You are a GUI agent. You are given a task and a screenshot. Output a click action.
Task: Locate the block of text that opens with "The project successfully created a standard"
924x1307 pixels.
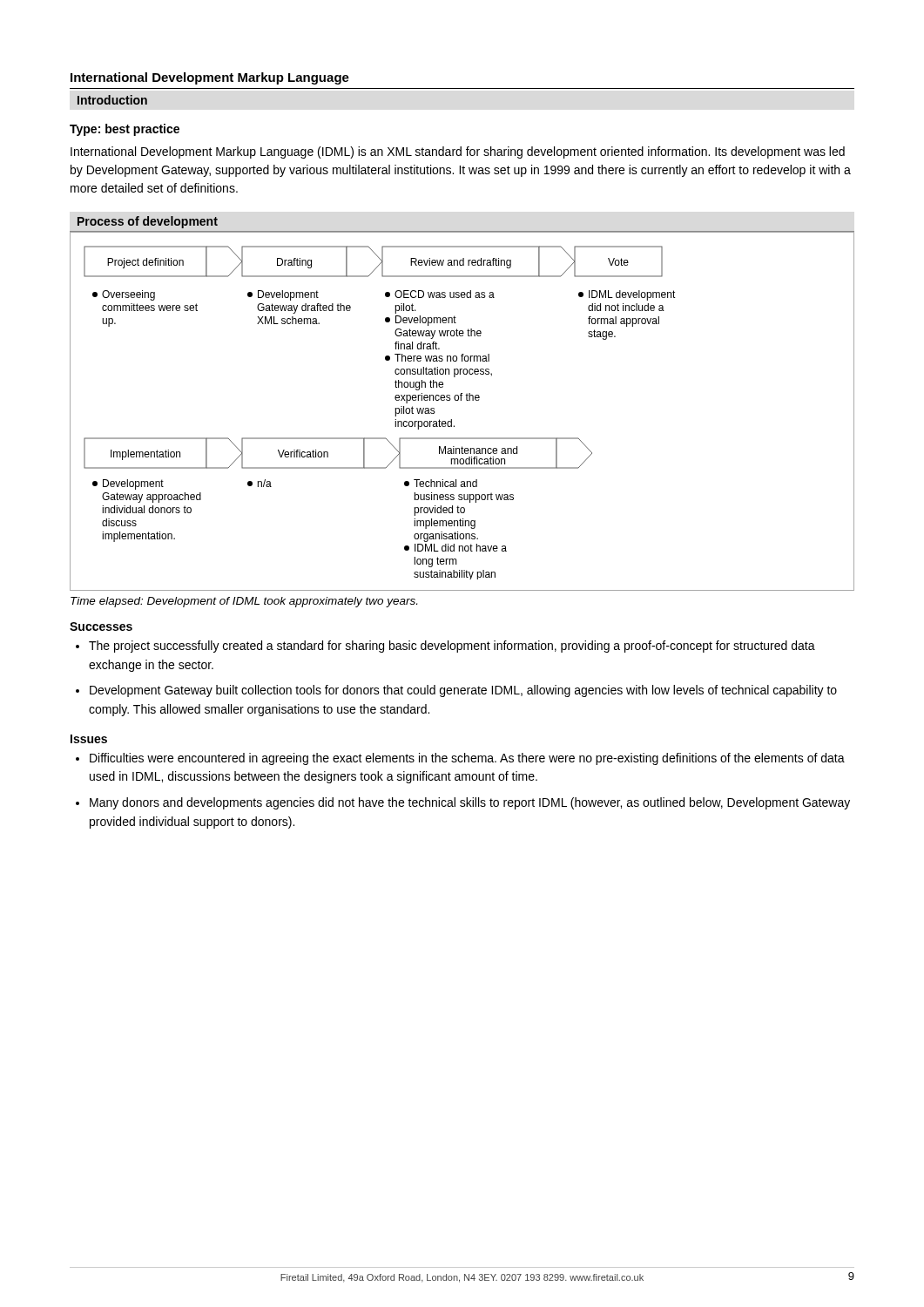pyautogui.click(x=452, y=655)
